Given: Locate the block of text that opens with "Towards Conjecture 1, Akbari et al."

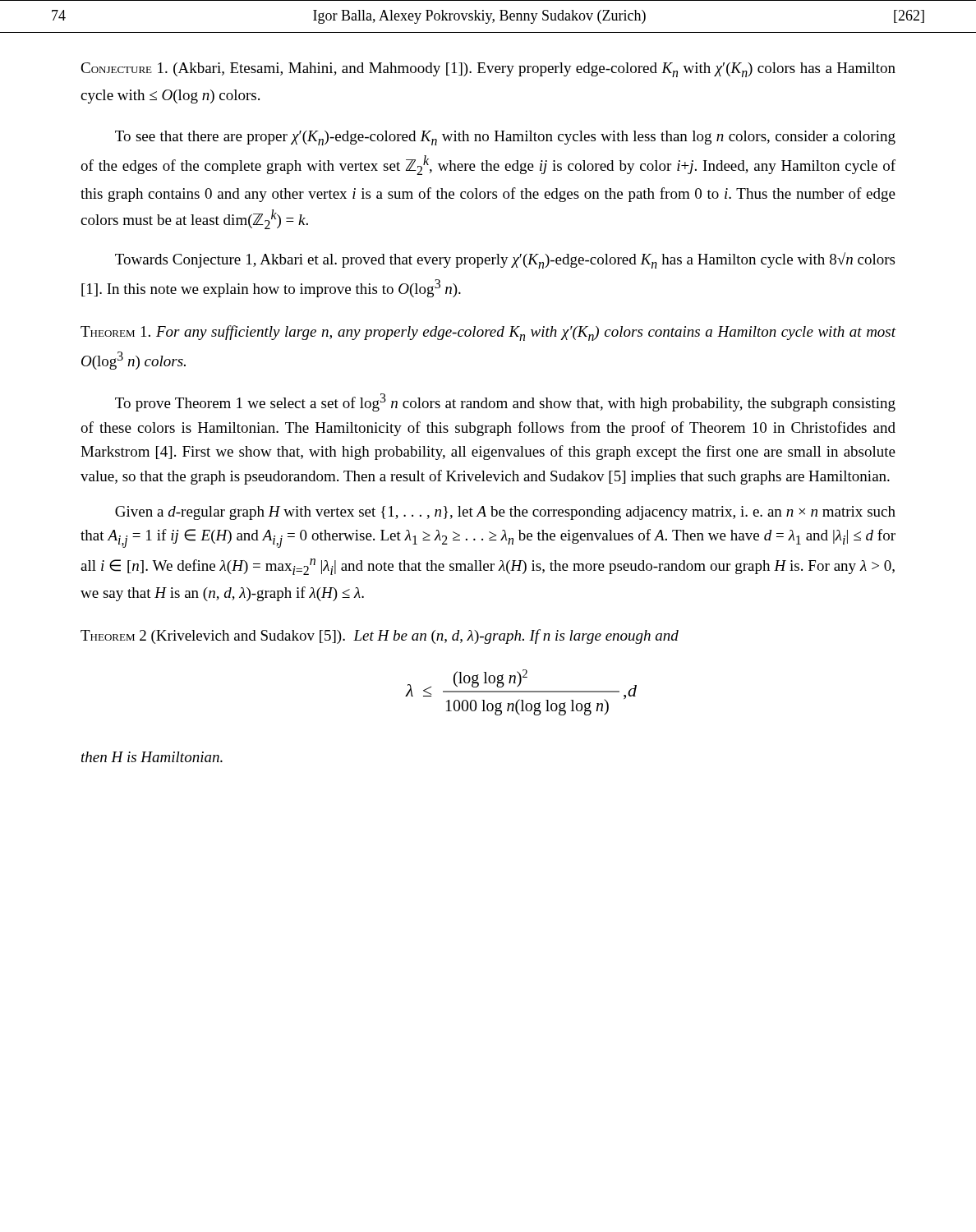Looking at the screenshot, I should coord(488,274).
